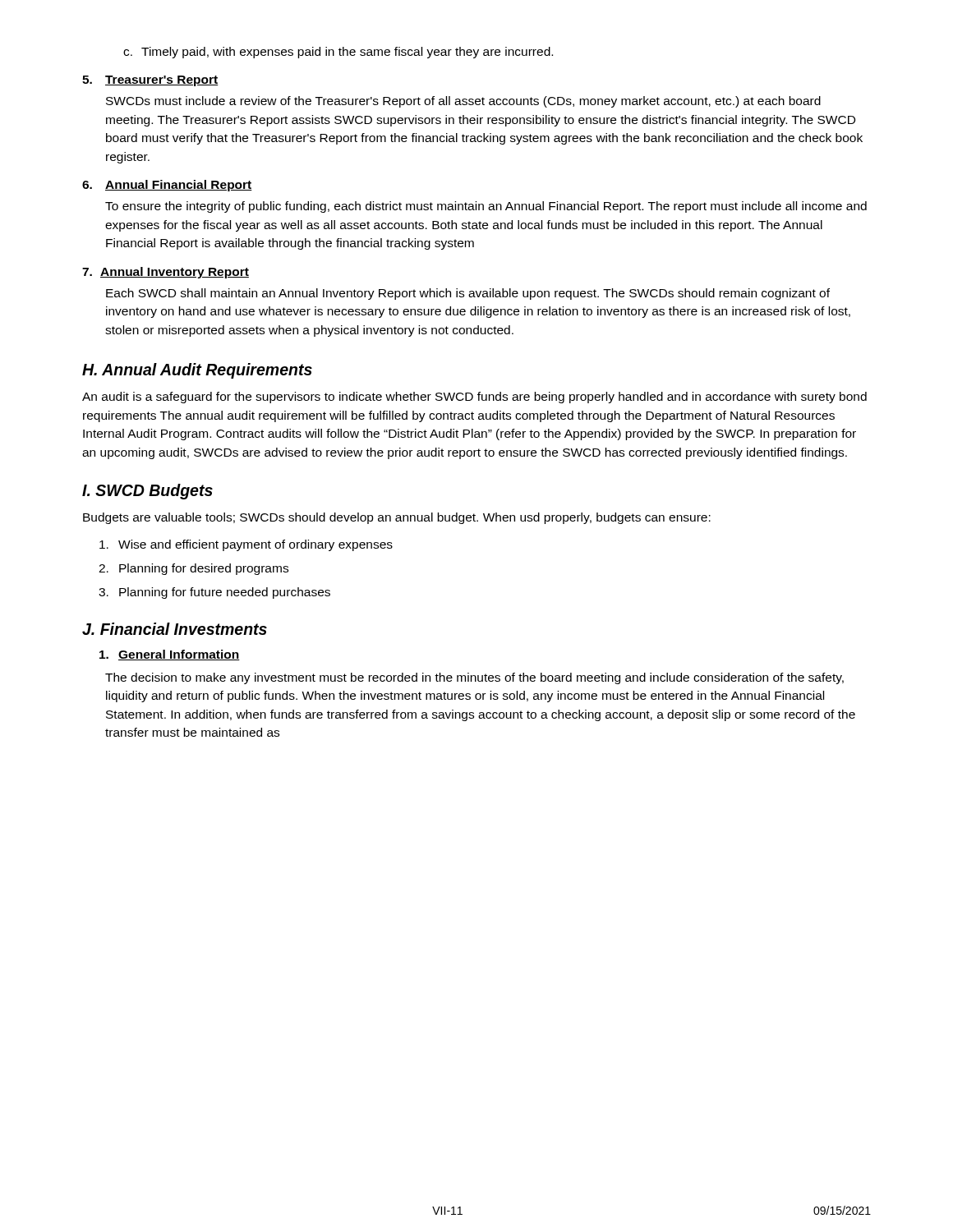953x1232 pixels.
Task: Navigate to the text block starting "1. General Information"
Action: pos(169,655)
